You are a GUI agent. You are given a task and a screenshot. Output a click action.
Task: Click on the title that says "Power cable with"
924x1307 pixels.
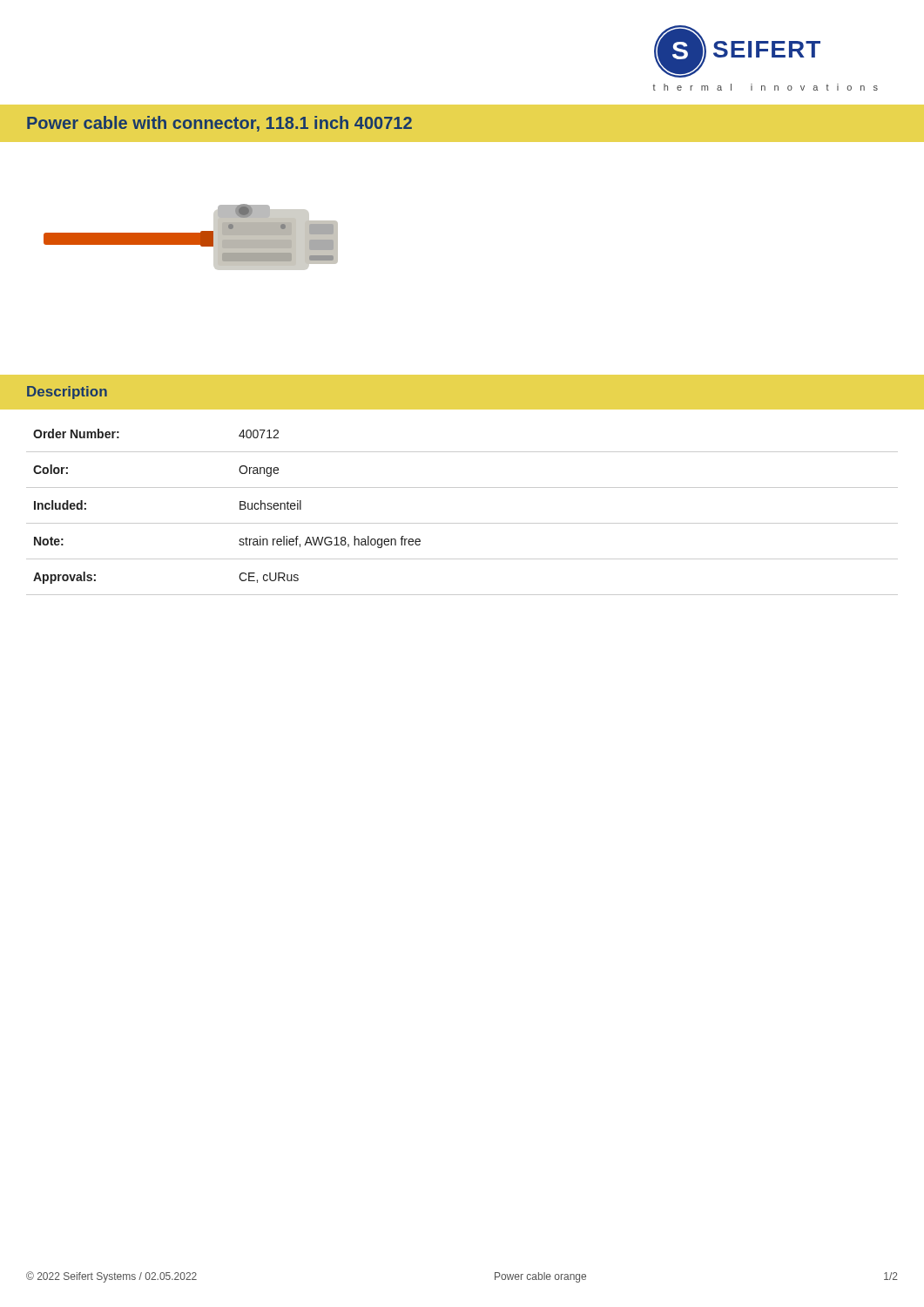pos(219,123)
